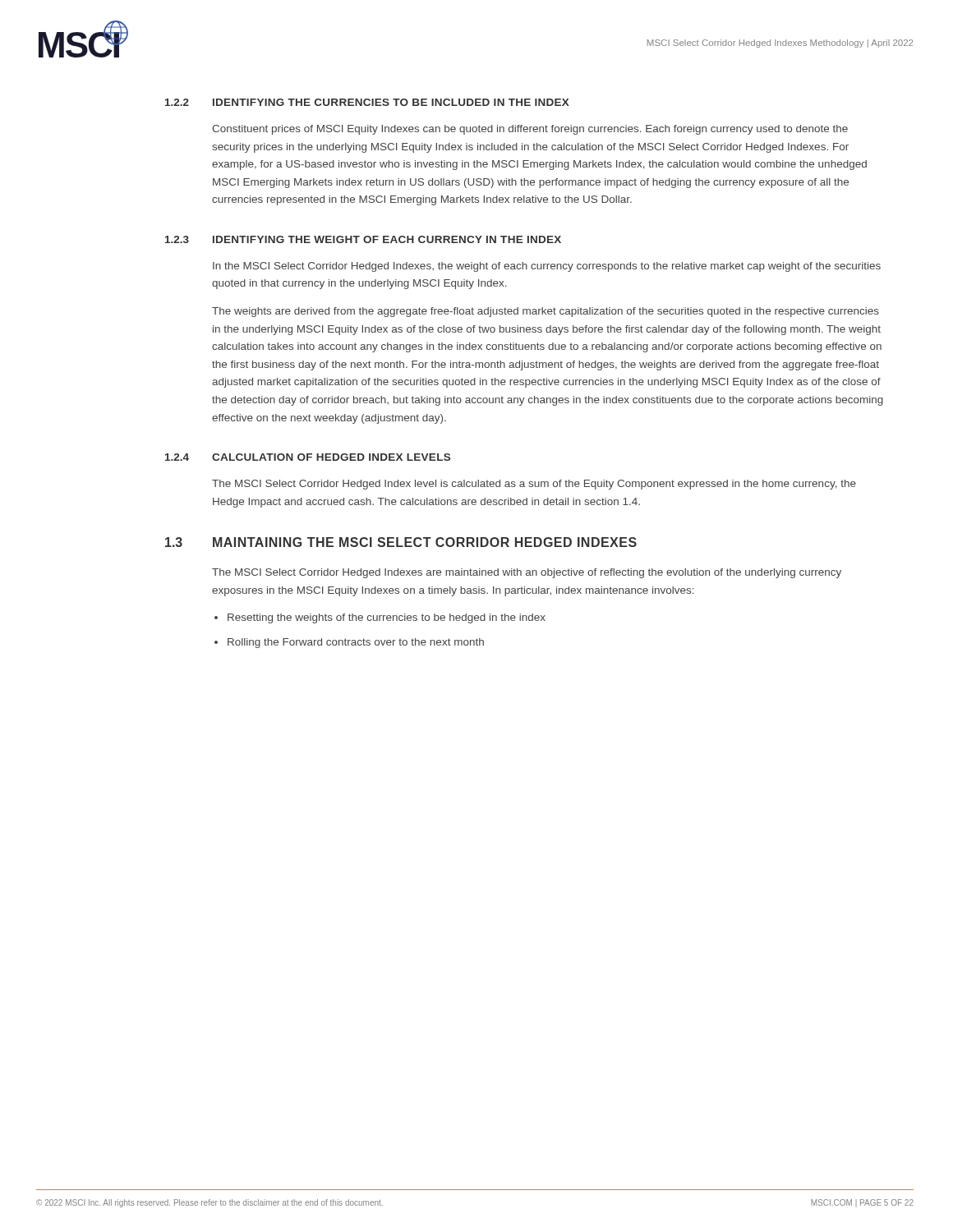Locate the passage starting "The weights are derived from"
This screenshot has height=1232, width=953.
[x=548, y=364]
